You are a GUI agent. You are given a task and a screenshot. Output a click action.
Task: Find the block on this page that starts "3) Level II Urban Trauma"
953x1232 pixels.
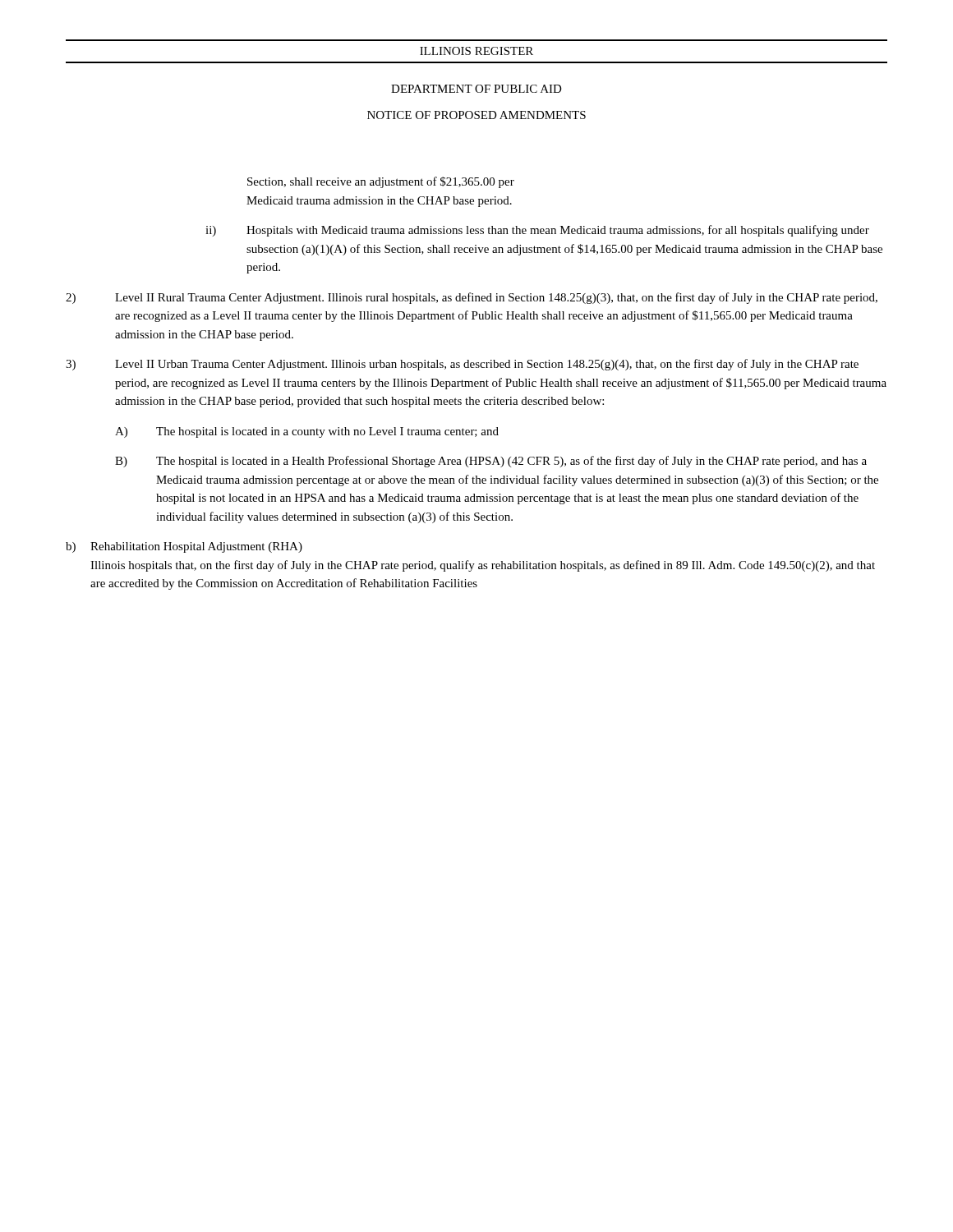[x=476, y=383]
